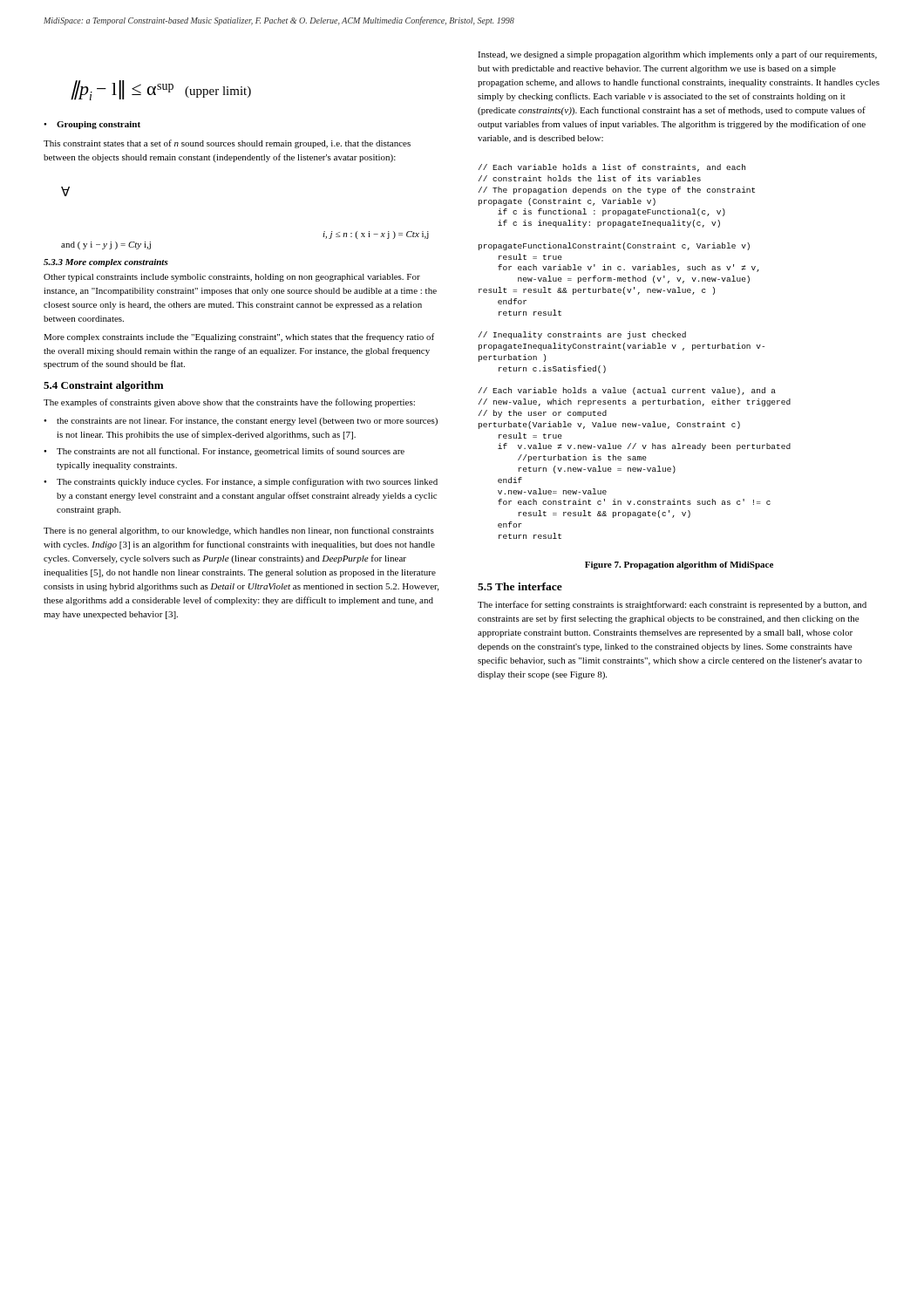Image resolution: width=924 pixels, height=1308 pixels.
Task: Point to the formula beginning "∀i, j ≤ n :"
Action: [65, 191]
